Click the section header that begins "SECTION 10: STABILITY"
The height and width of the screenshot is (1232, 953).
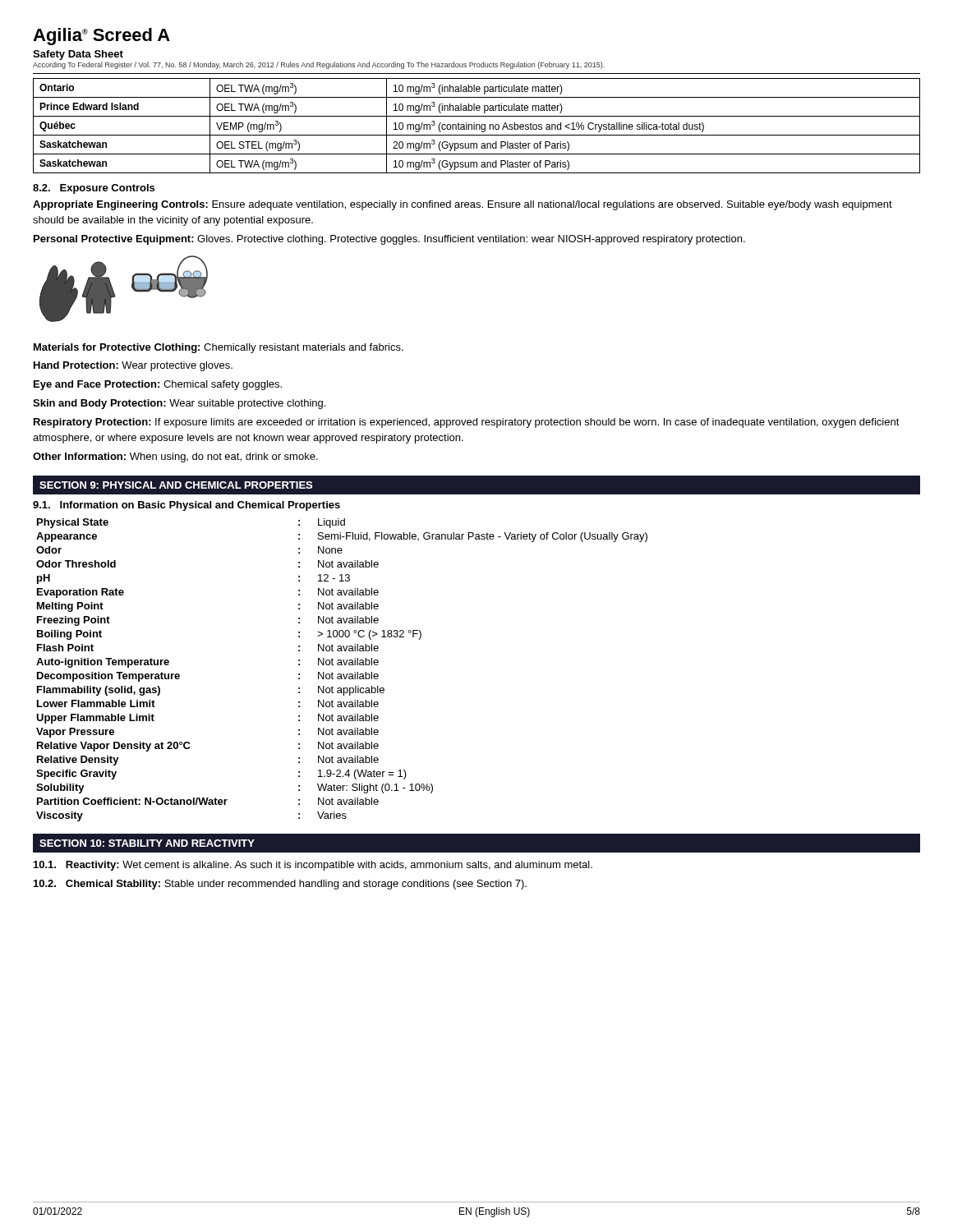point(147,843)
